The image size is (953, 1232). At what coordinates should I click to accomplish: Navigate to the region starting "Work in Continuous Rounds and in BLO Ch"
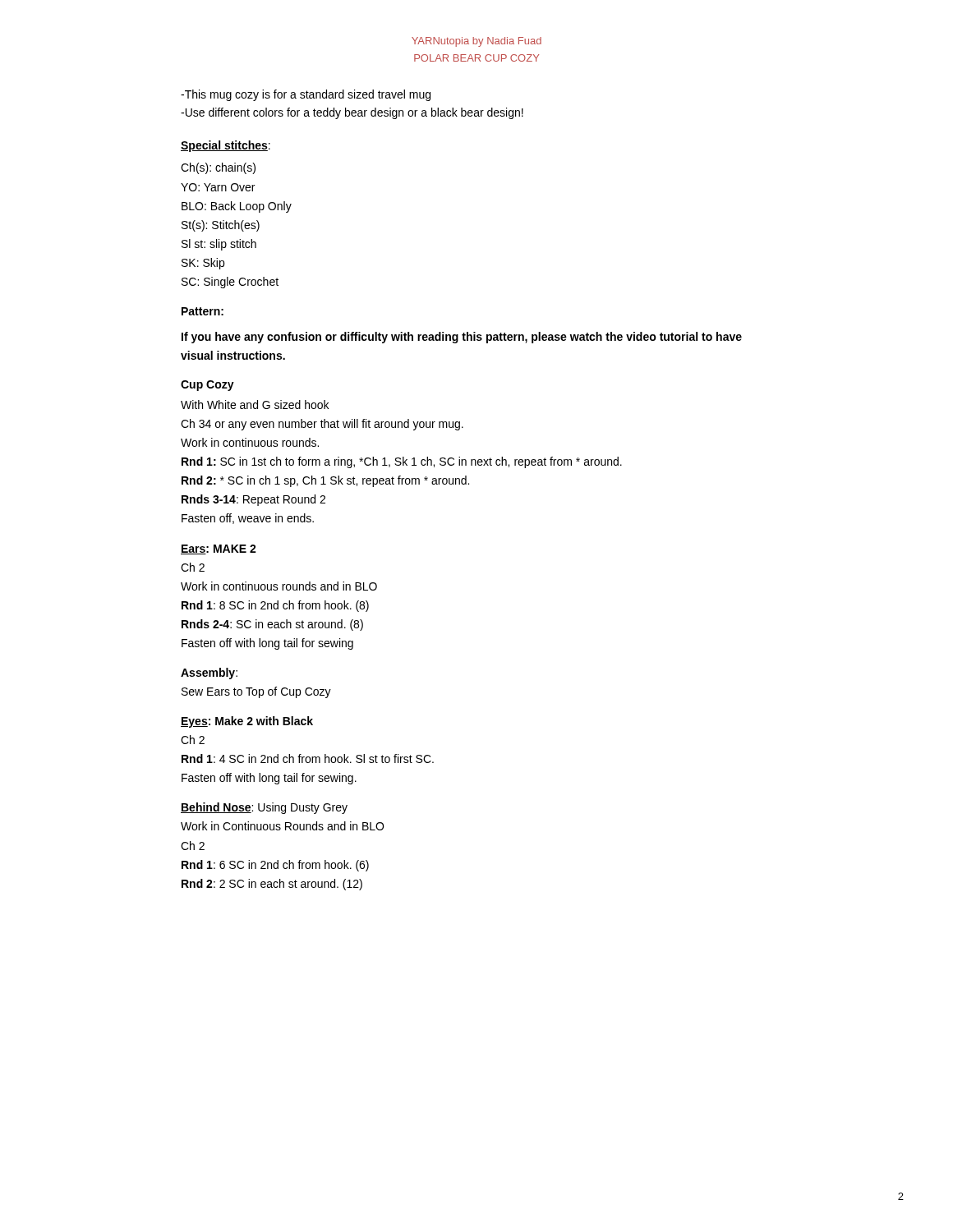coord(282,826)
